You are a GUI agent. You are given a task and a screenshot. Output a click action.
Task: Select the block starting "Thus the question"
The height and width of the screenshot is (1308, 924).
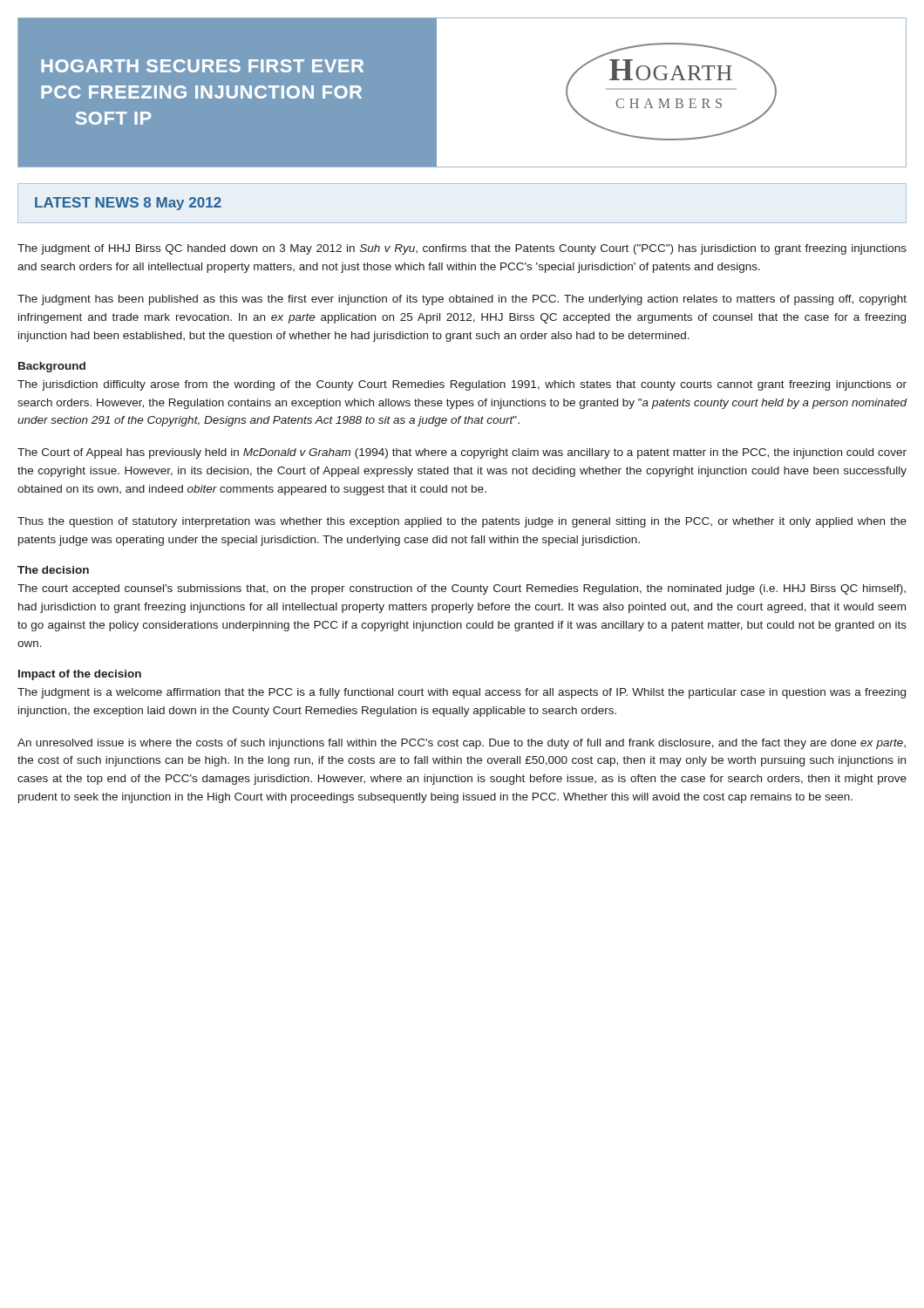tap(462, 530)
